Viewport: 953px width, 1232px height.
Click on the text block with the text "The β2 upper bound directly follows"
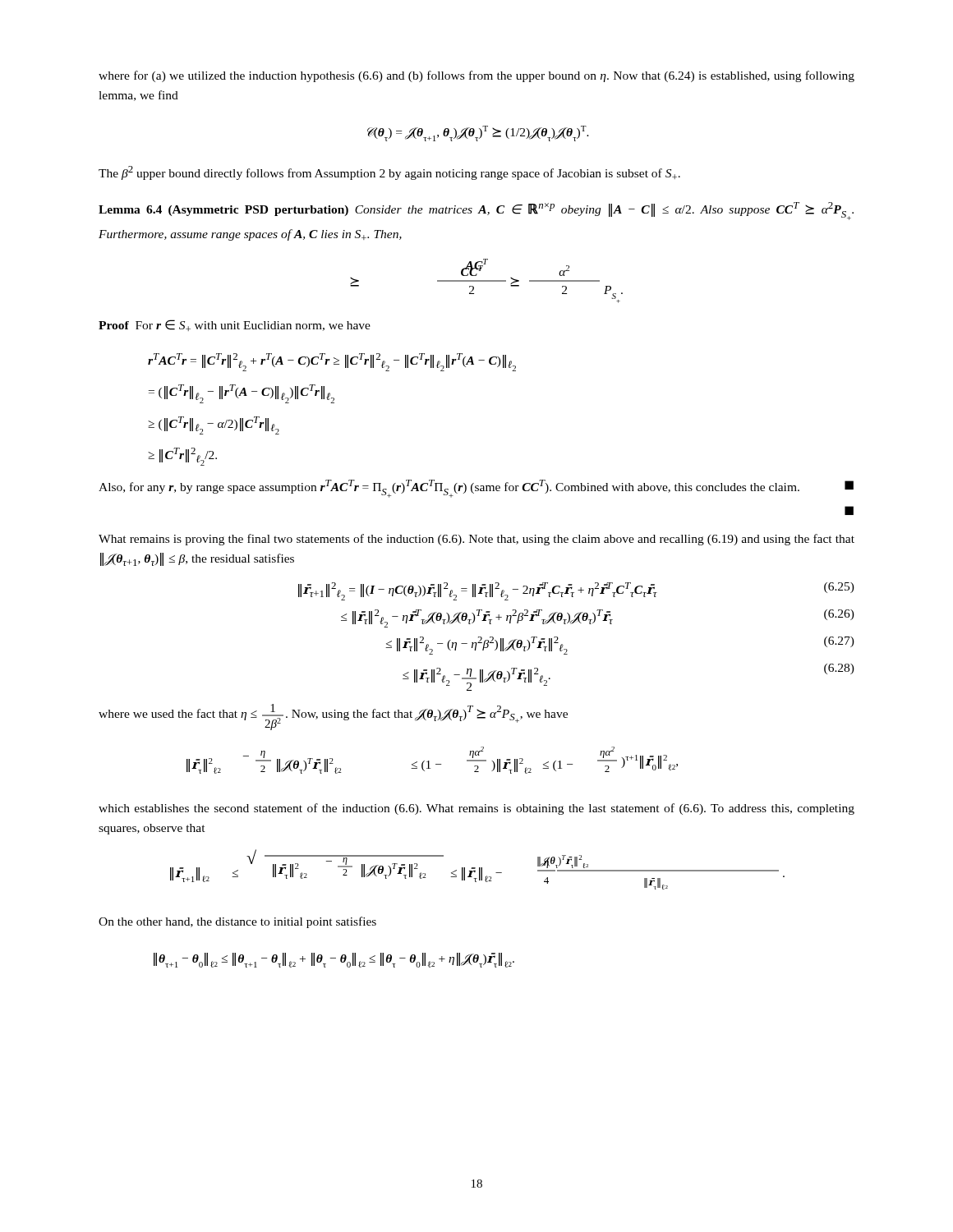click(x=476, y=173)
